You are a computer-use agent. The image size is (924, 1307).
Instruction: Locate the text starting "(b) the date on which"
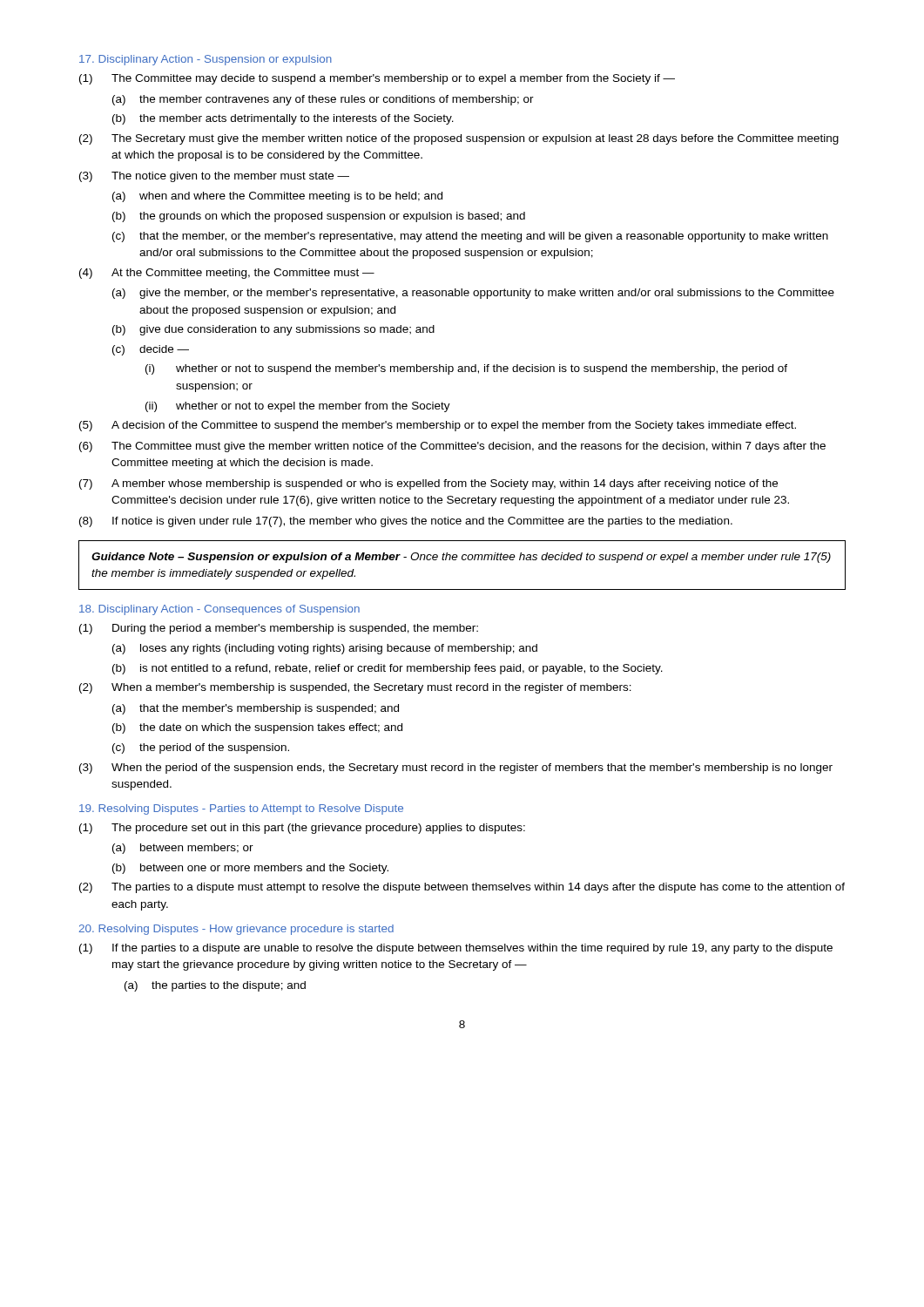coord(257,728)
